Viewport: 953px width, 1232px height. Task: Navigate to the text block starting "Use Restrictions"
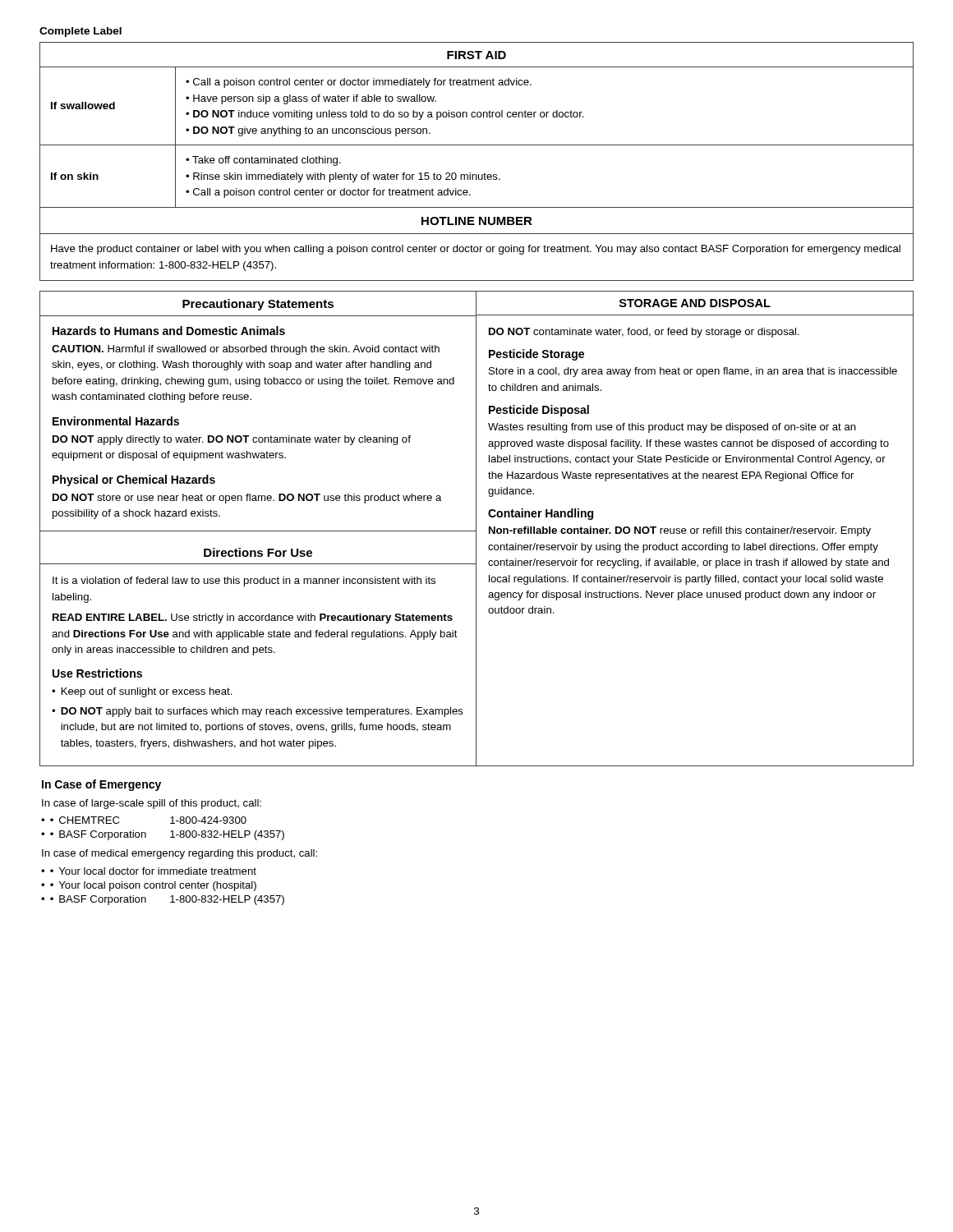pos(97,674)
